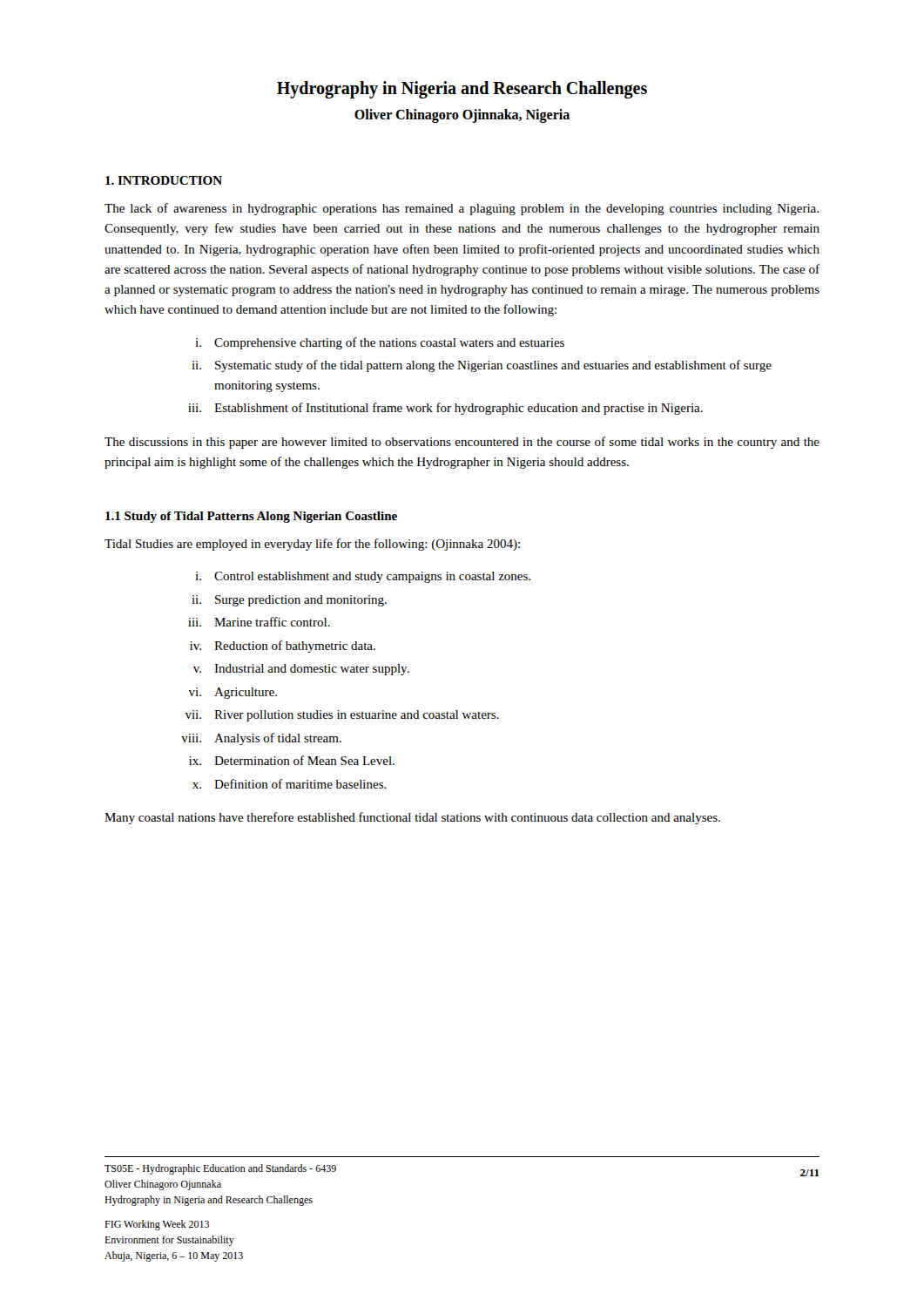Navigate to the region starting "1. INTRODUCTION"
The image size is (924, 1307).
[x=163, y=181]
